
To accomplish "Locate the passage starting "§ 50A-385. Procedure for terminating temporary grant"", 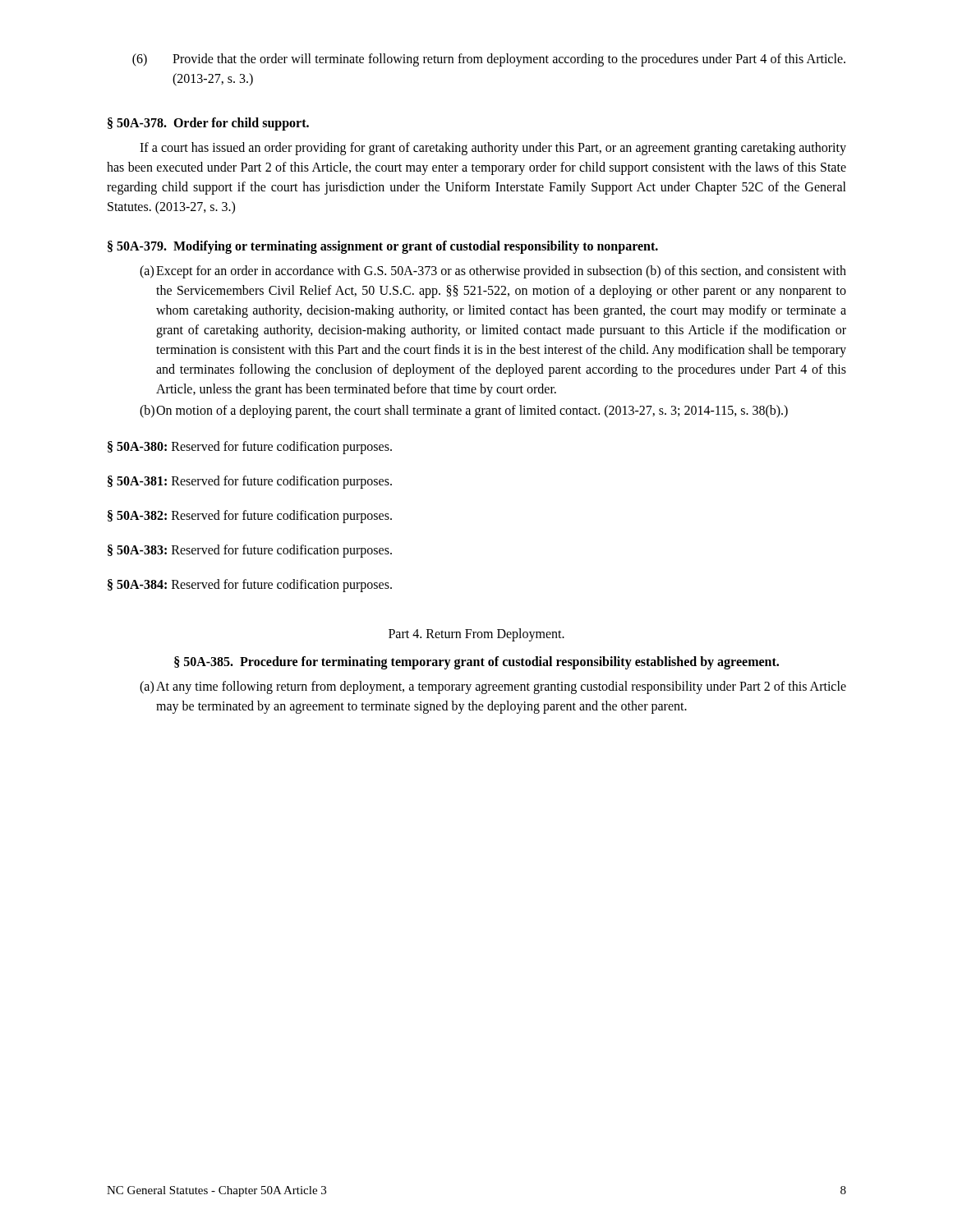I will pos(476,662).
